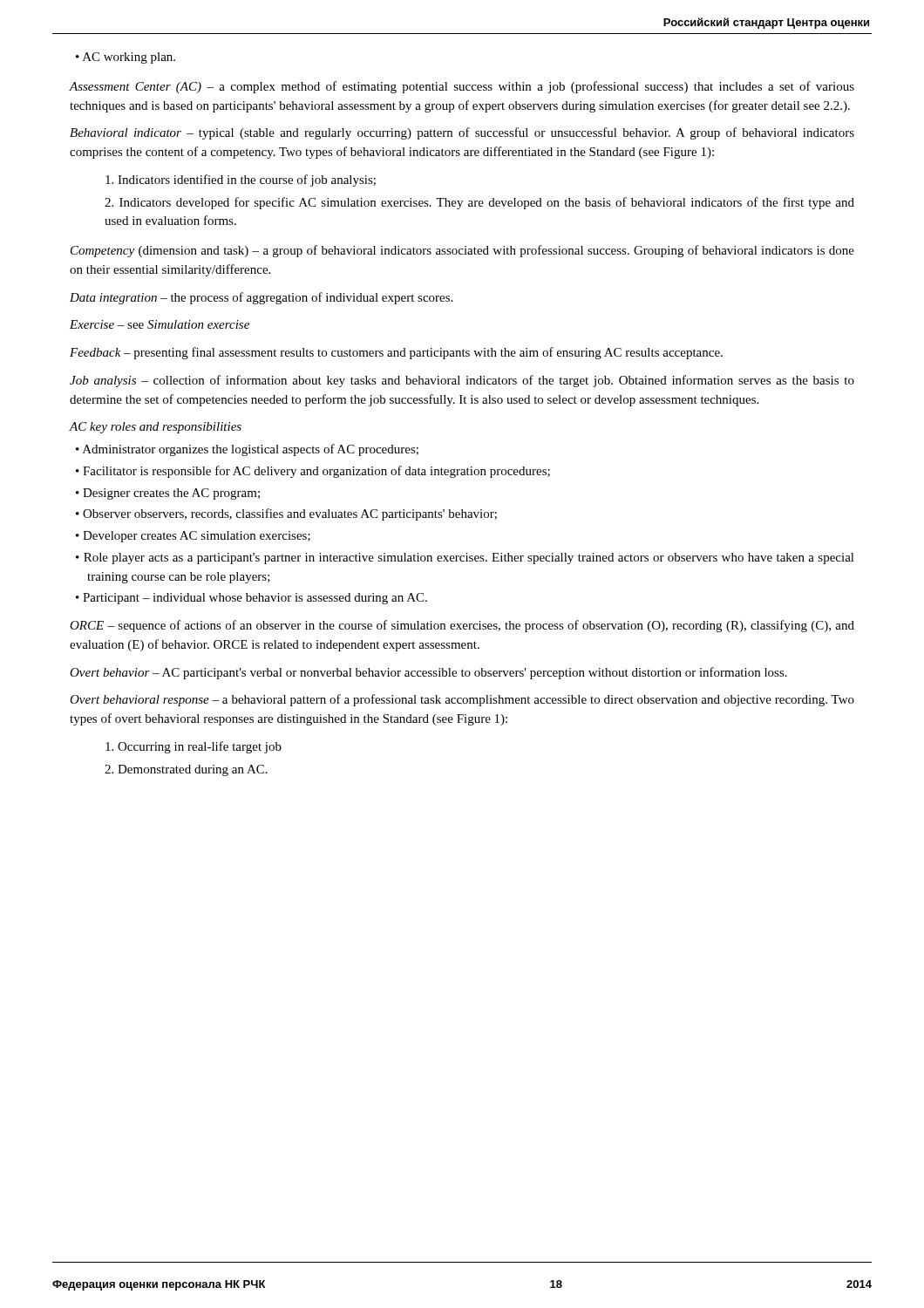Point to the passage starting "Exercise – see Simulation exercise"
Viewport: 924px width, 1308px height.
(160, 324)
